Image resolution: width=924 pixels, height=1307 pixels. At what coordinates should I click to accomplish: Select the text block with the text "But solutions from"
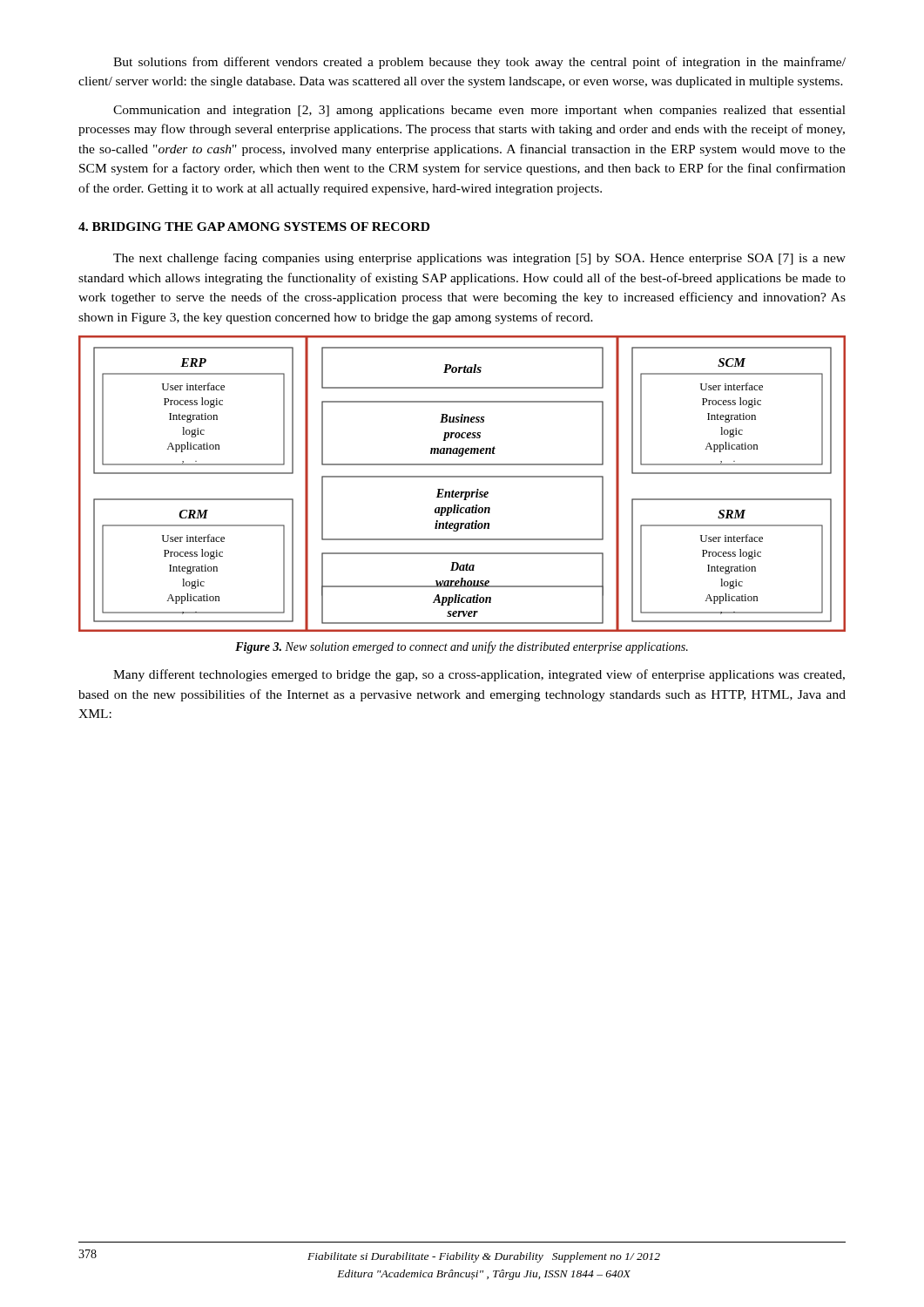point(462,125)
